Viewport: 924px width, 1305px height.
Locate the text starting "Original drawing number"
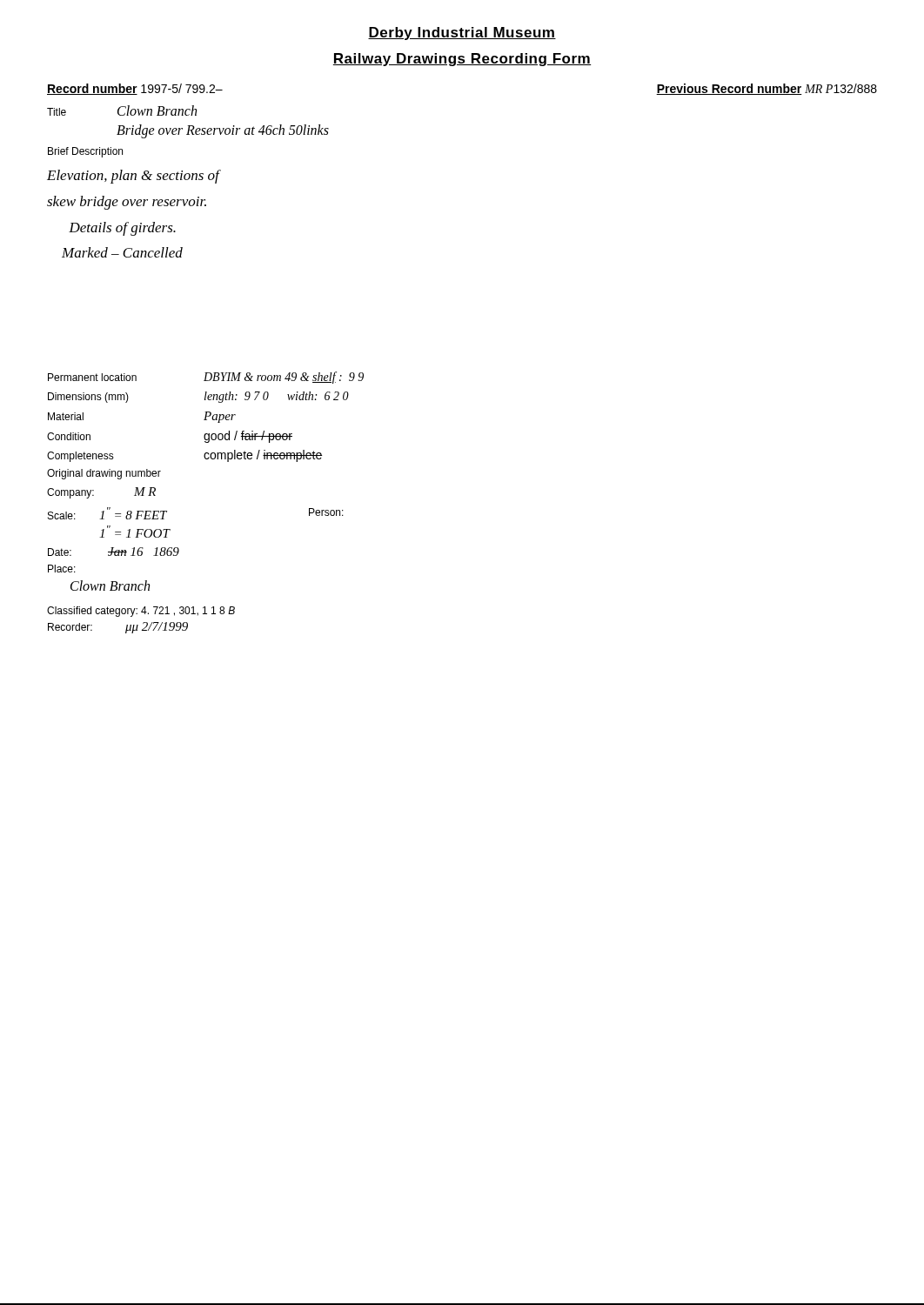point(125,473)
